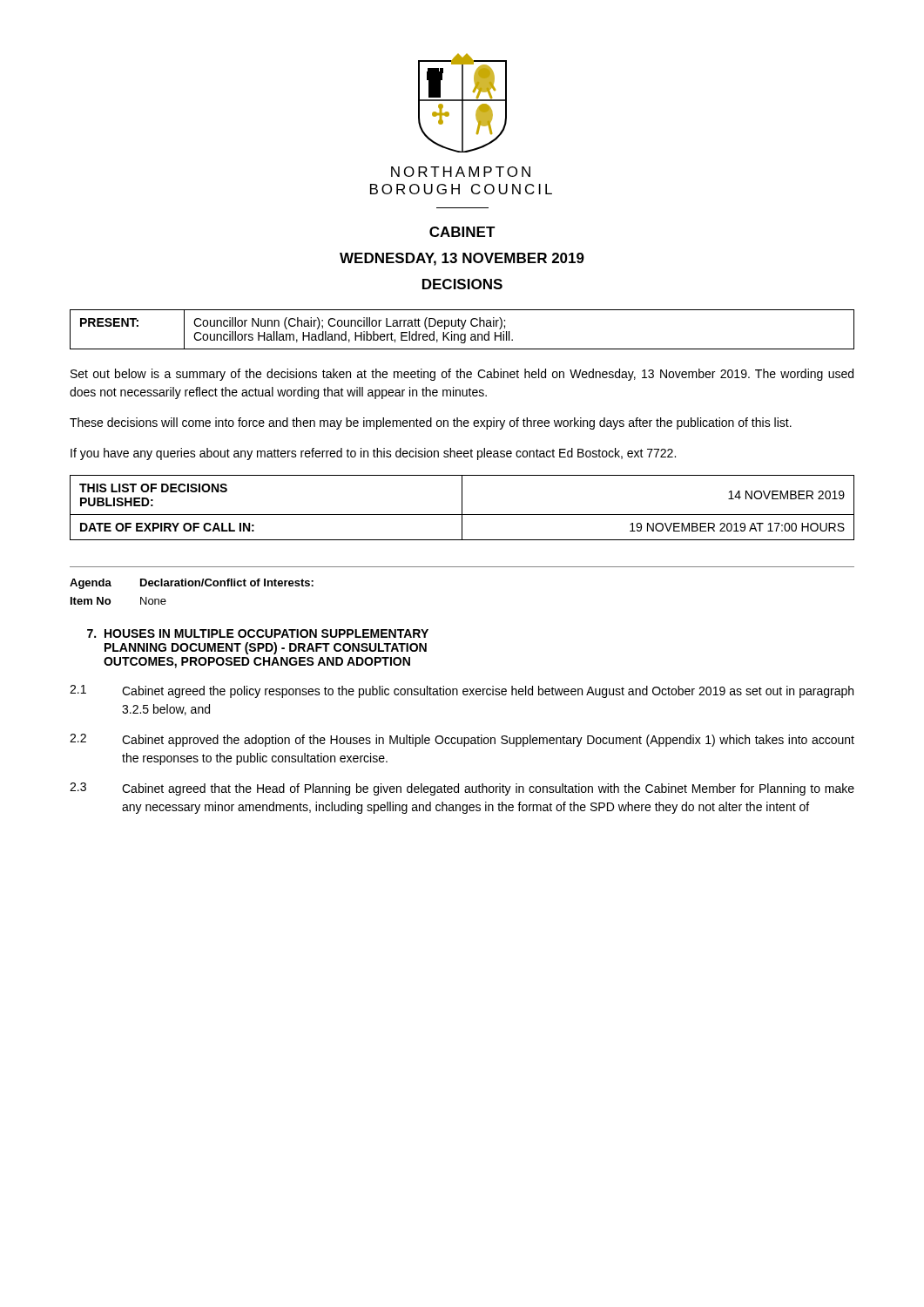
Task: Find the section header that reads "7. HOUSES IN MULTIPLE OCCUPATION SUPPLEMENTARY"
Action: 249,647
